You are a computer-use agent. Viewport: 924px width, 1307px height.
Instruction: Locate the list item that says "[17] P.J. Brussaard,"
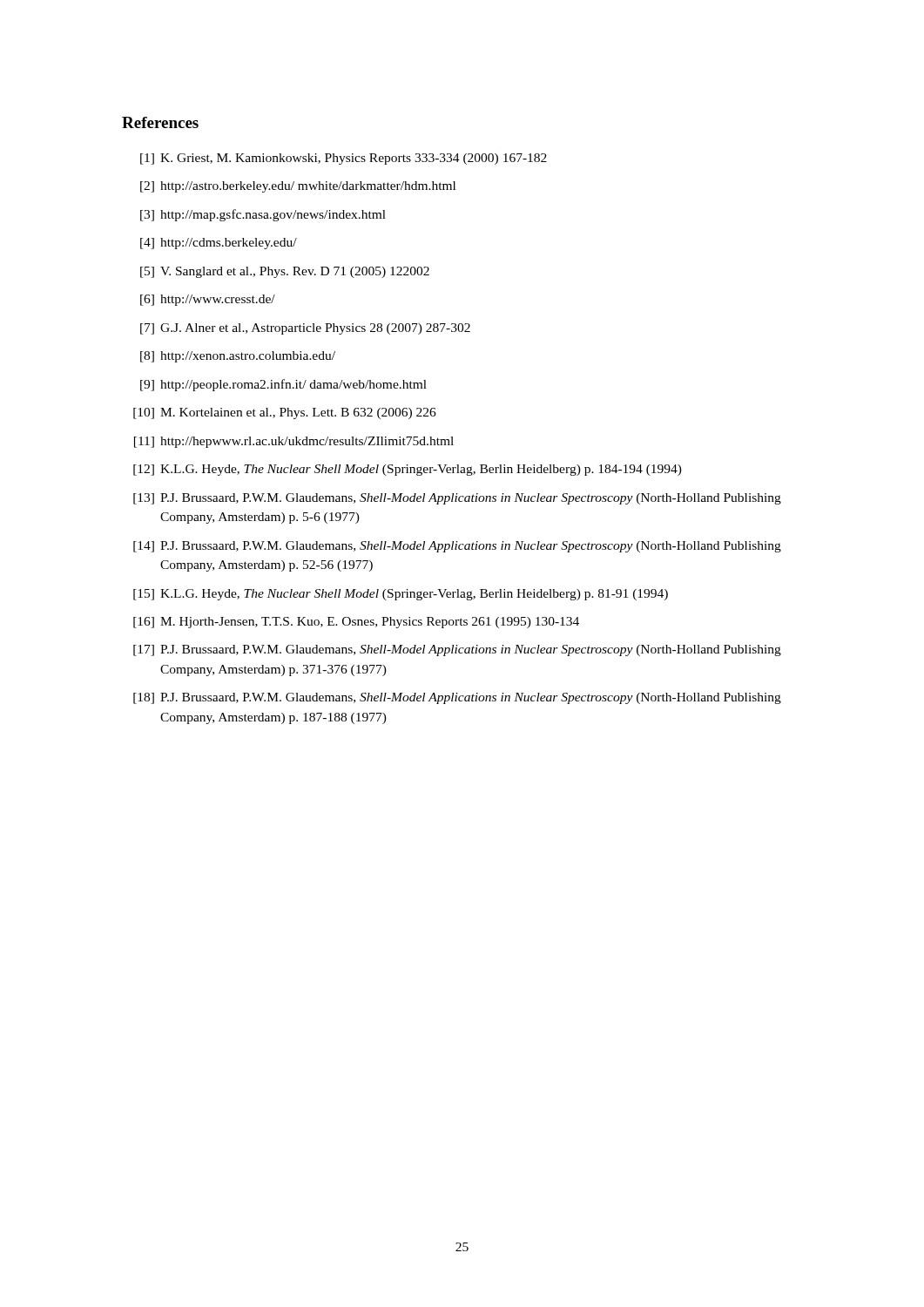(x=462, y=660)
